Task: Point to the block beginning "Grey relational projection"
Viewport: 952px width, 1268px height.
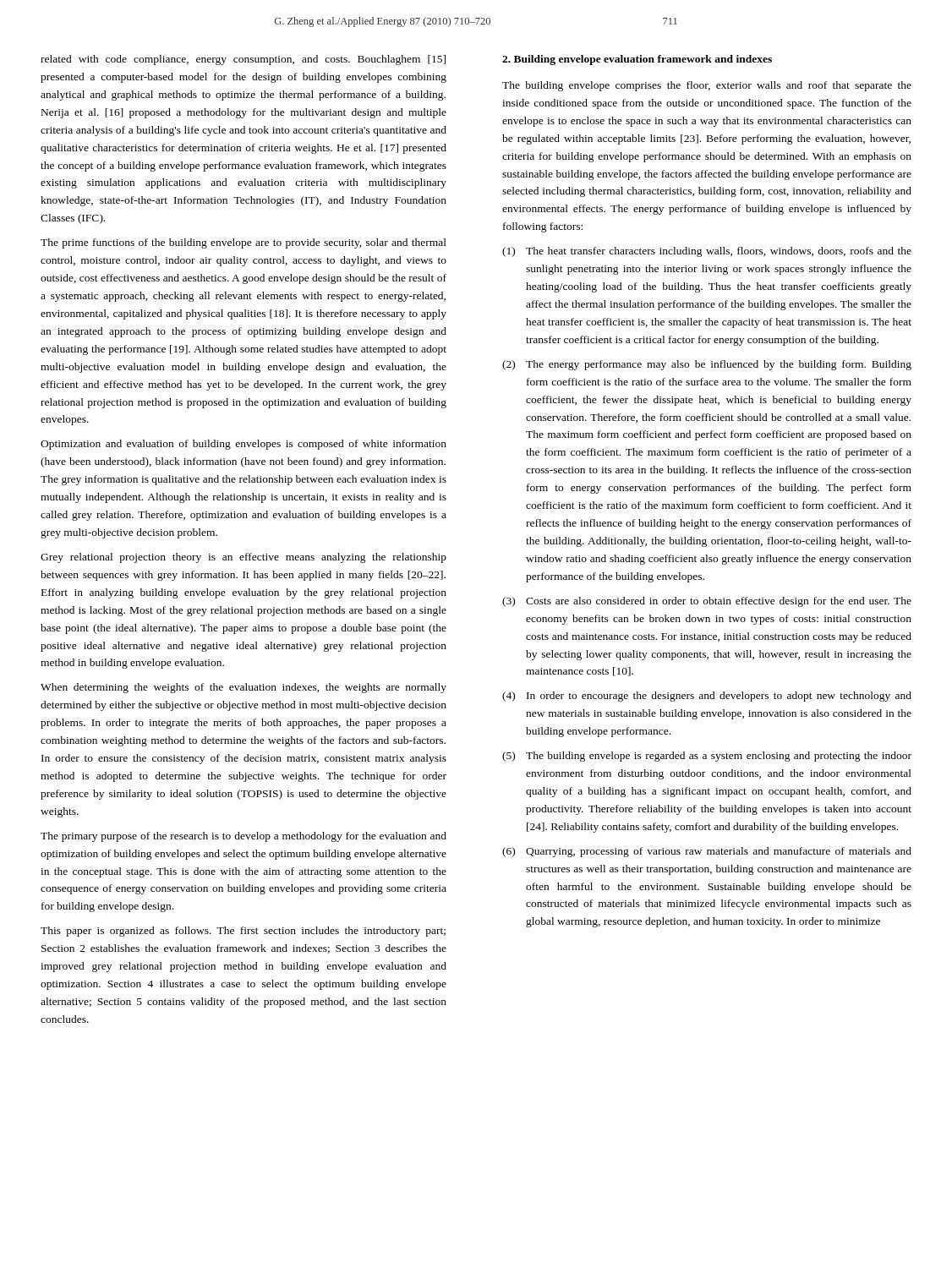Action: coord(243,610)
